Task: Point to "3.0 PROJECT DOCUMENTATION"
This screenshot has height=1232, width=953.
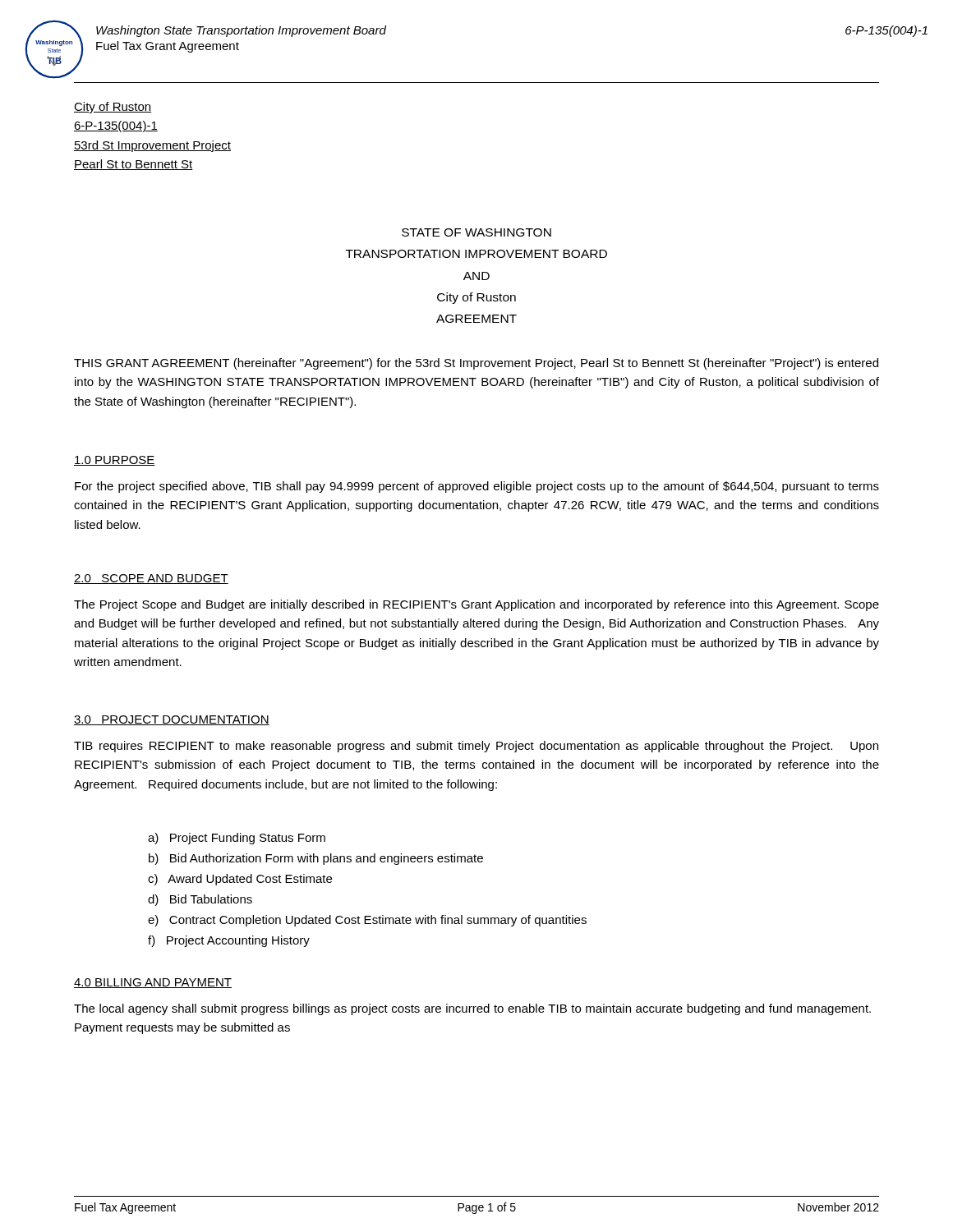Action: (172, 719)
